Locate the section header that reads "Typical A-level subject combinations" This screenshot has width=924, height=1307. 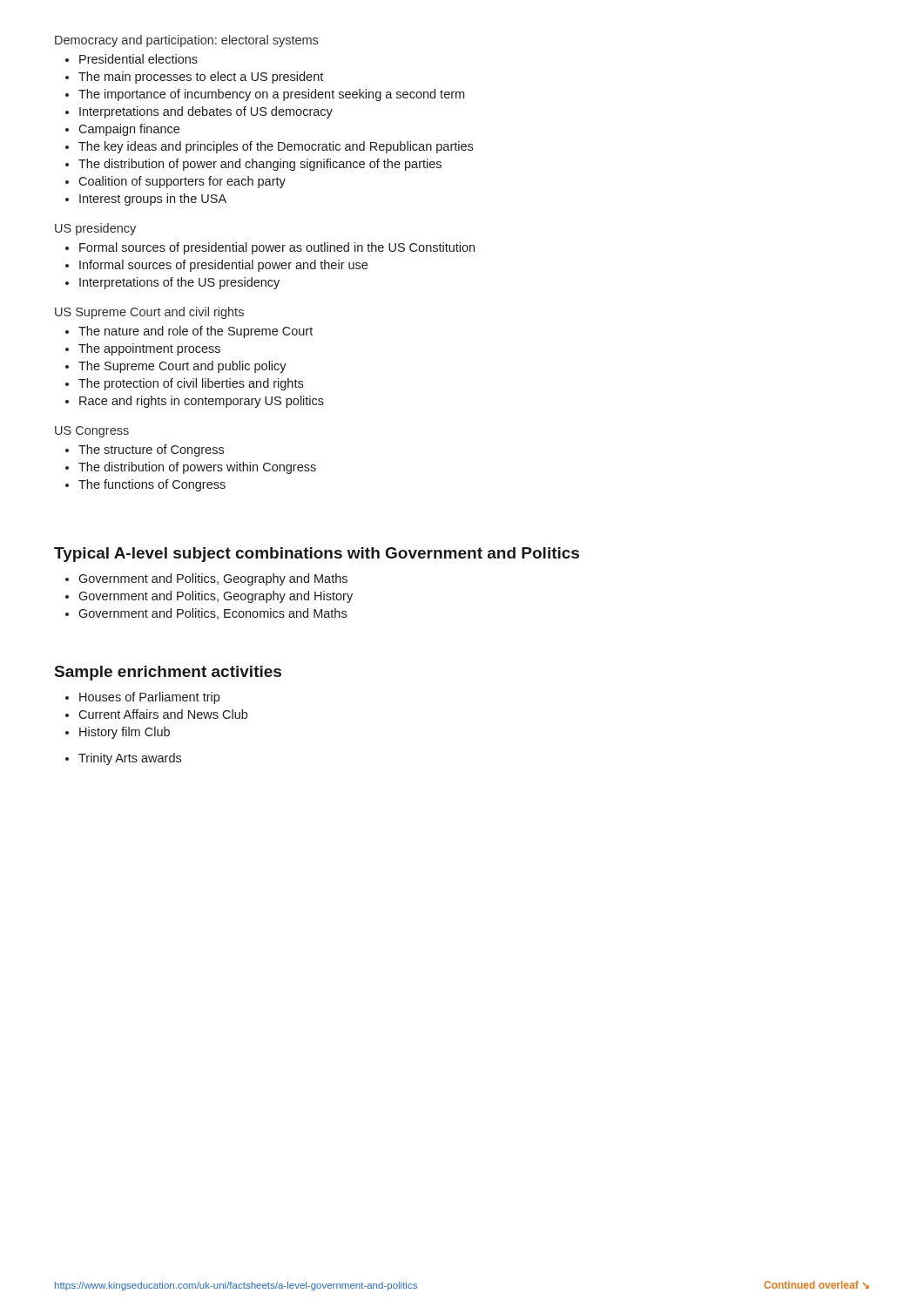[x=317, y=553]
